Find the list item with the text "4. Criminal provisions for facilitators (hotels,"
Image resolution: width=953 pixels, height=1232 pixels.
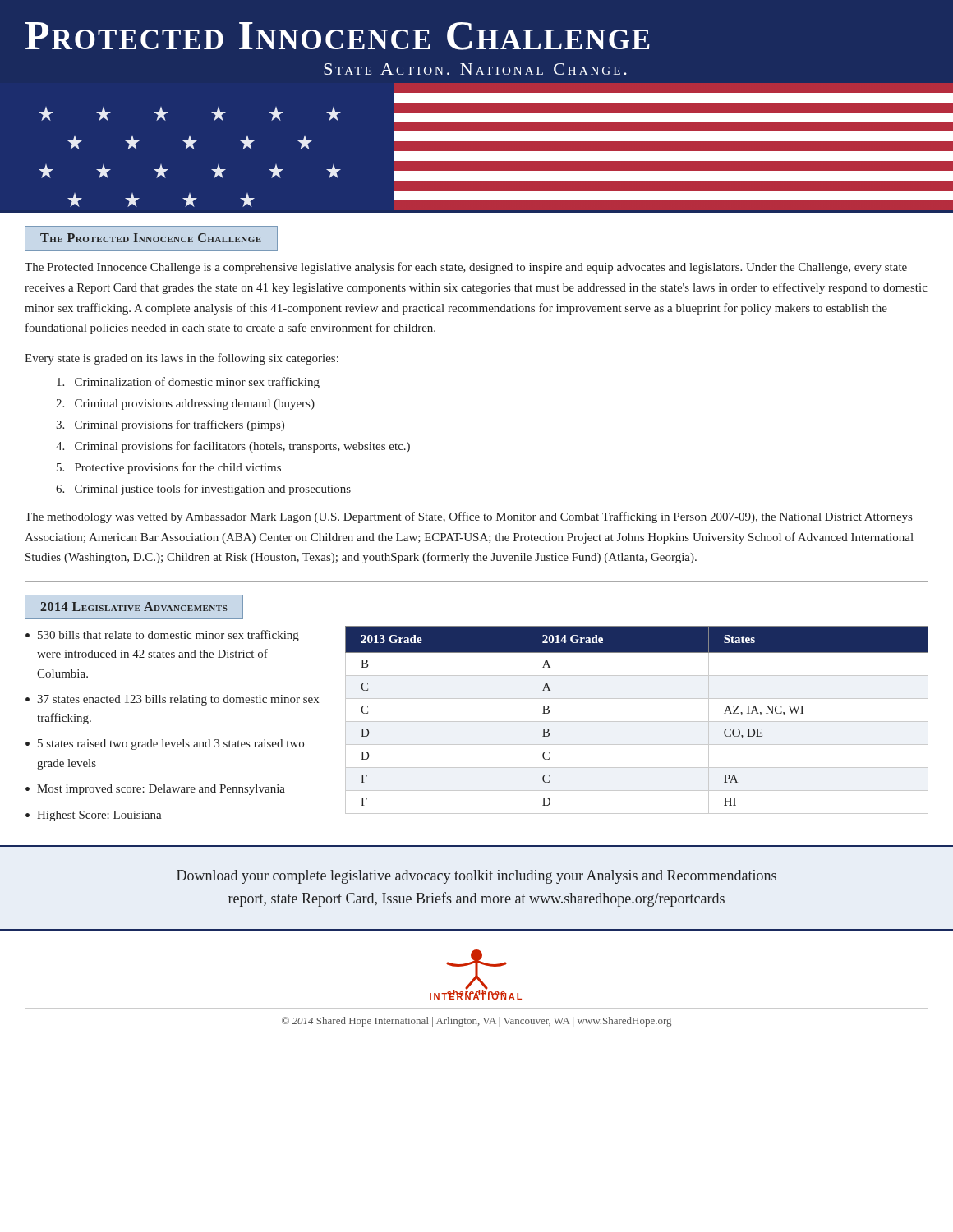[x=233, y=446]
